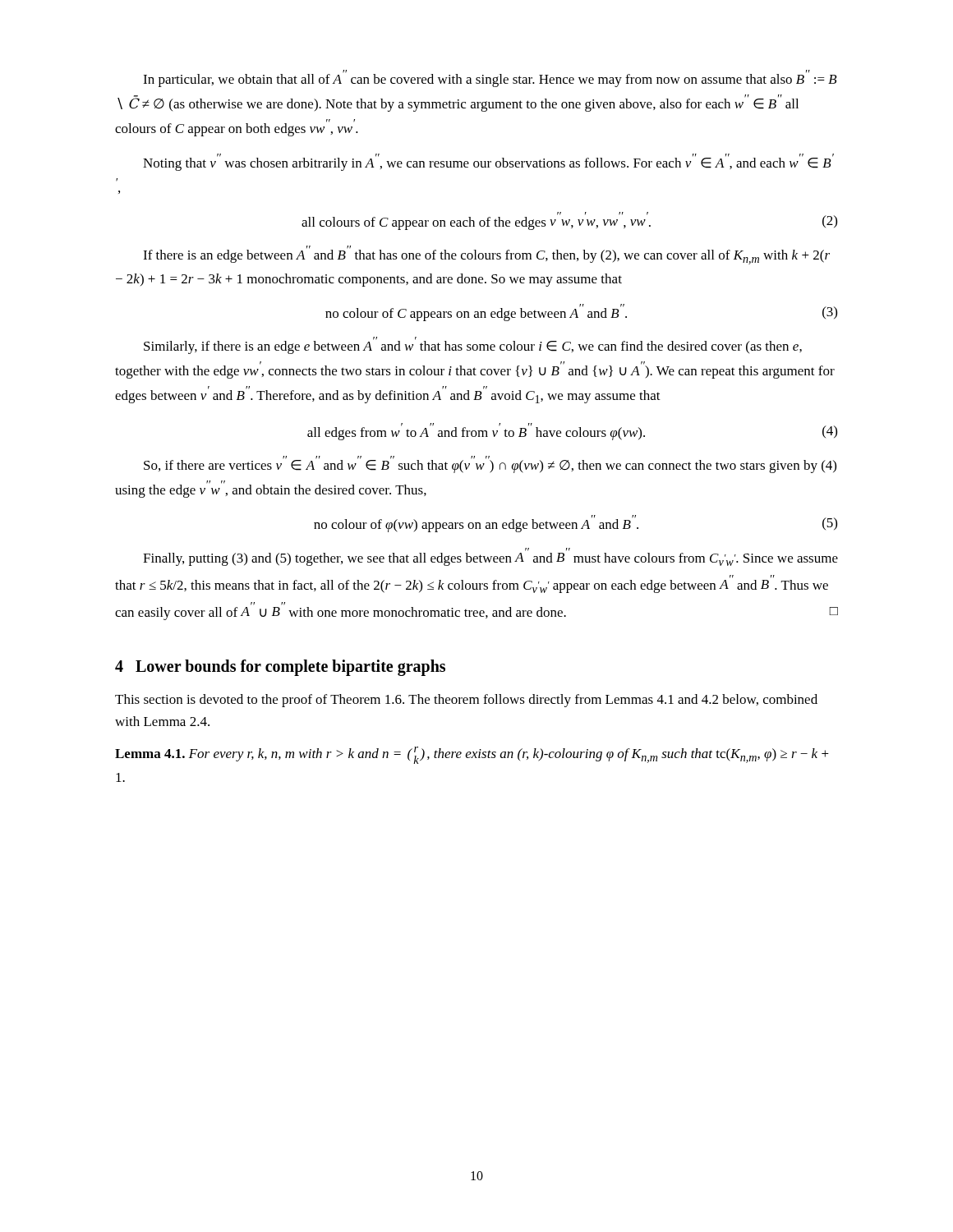Image resolution: width=953 pixels, height=1232 pixels.
Task: Click the passage that begins "Similarly, if there is an edge"
Action: tap(476, 371)
